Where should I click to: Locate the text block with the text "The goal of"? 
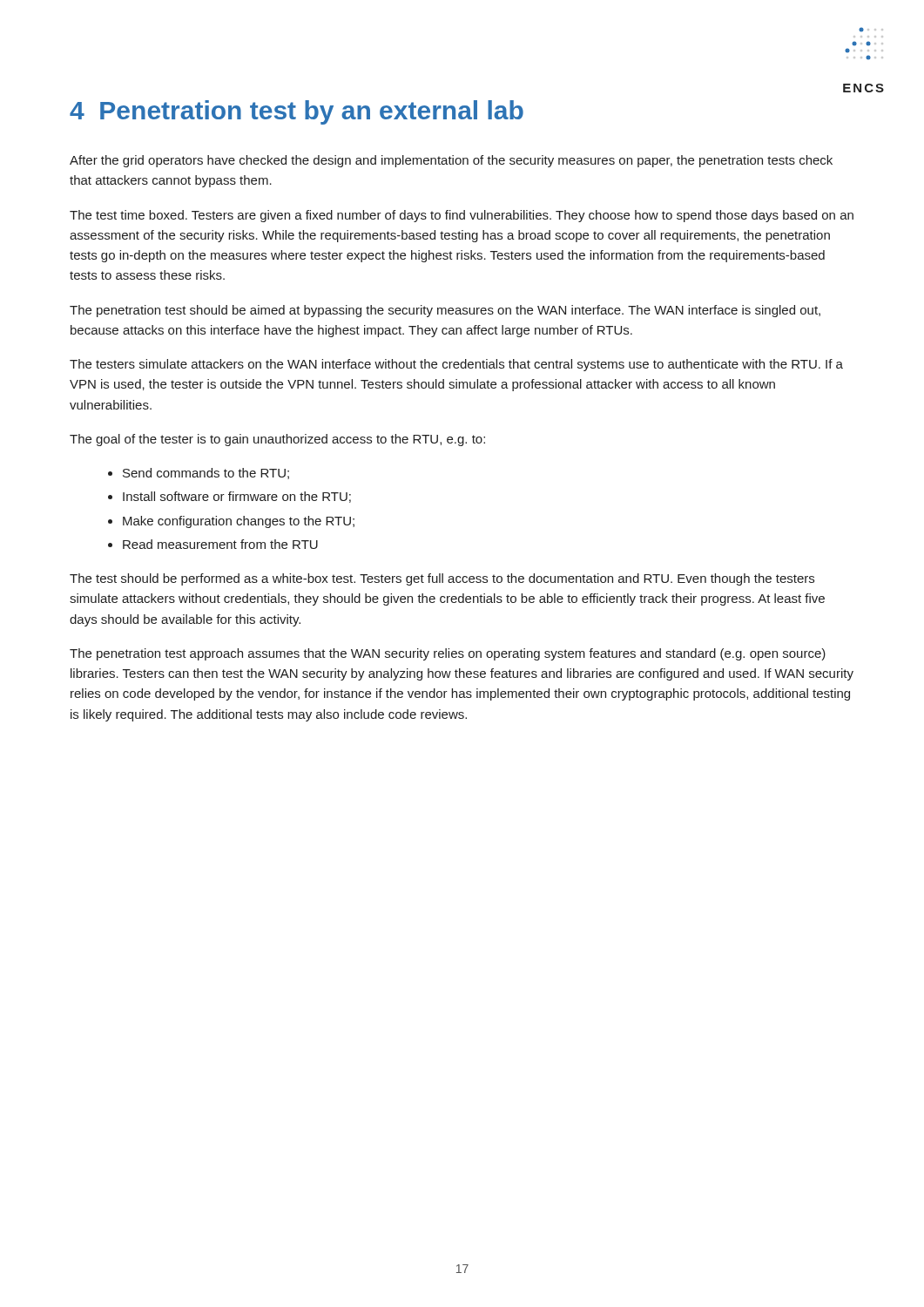coord(462,439)
